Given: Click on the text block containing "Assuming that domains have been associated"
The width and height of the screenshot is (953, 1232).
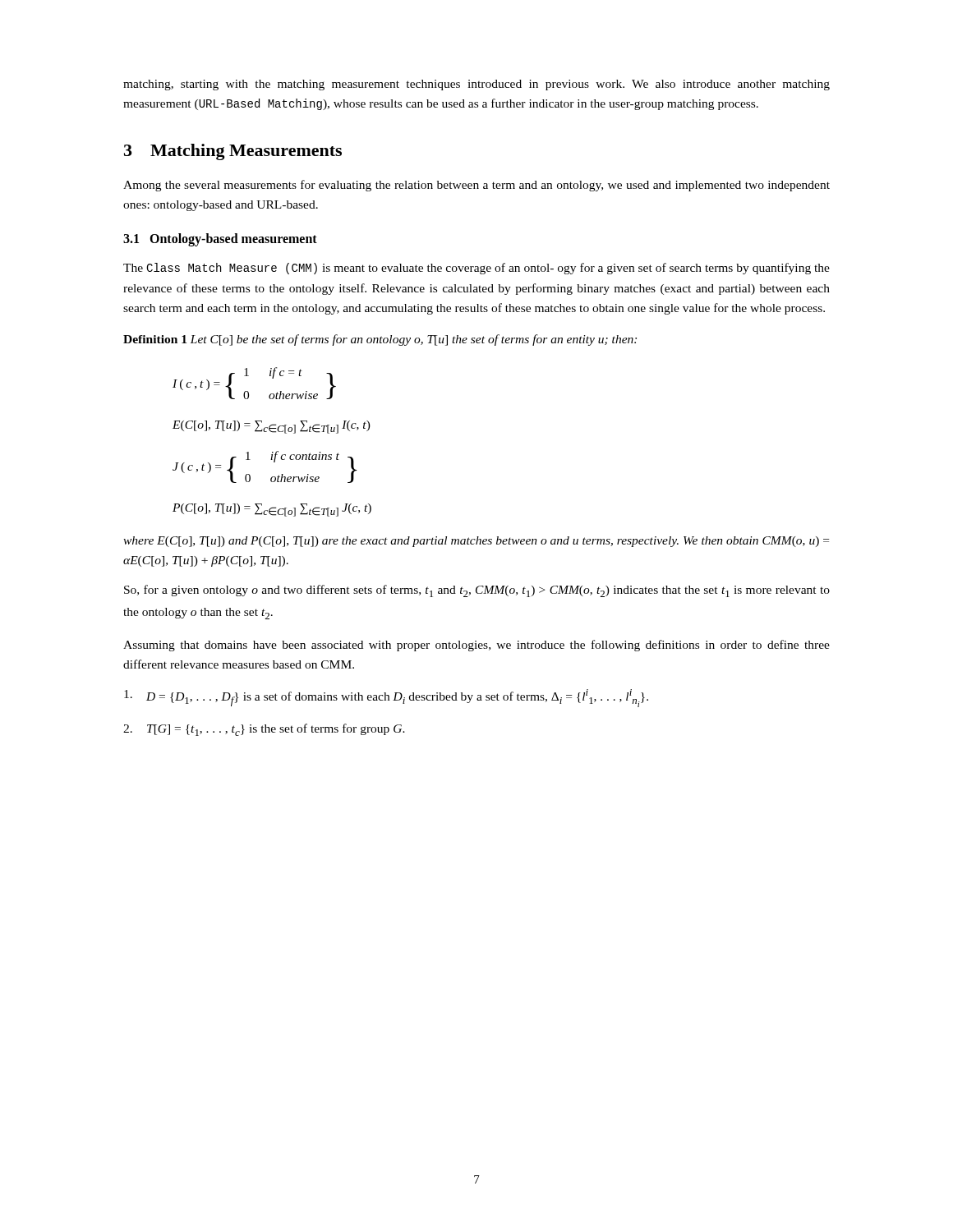Looking at the screenshot, I should click(x=476, y=654).
